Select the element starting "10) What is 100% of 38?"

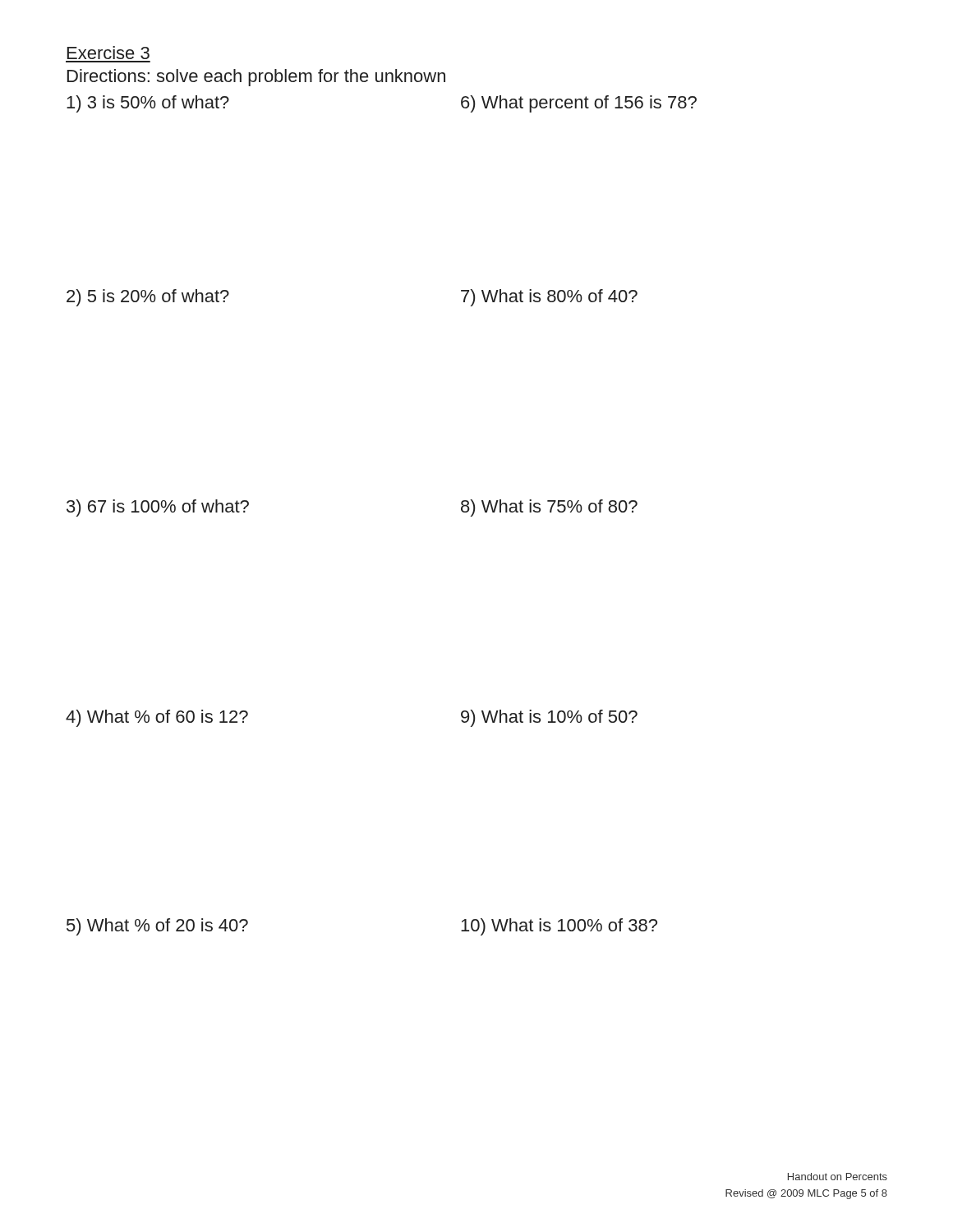coord(559,925)
